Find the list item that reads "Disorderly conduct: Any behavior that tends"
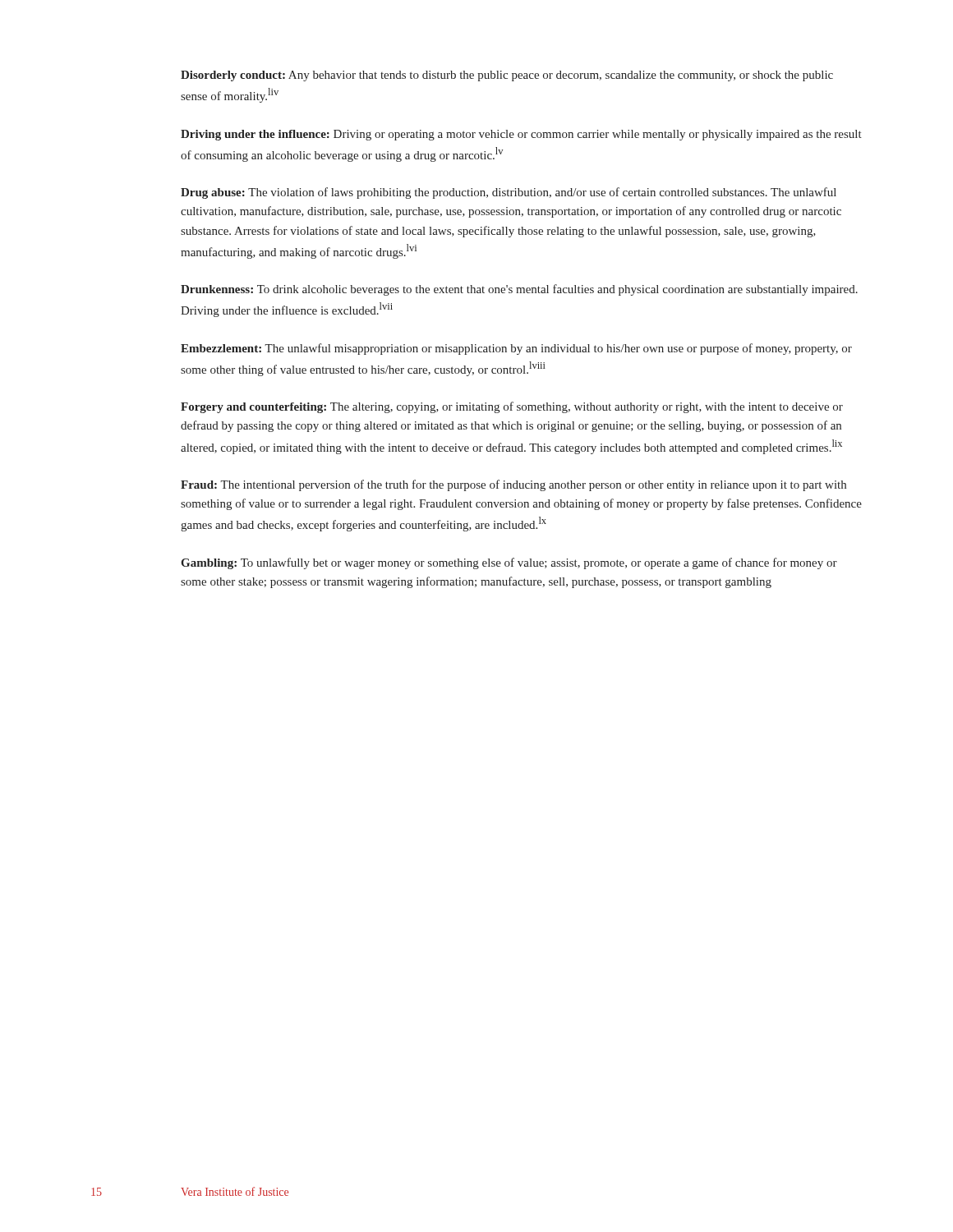Viewport: 953px width, 1232px height. coord(522,86)
